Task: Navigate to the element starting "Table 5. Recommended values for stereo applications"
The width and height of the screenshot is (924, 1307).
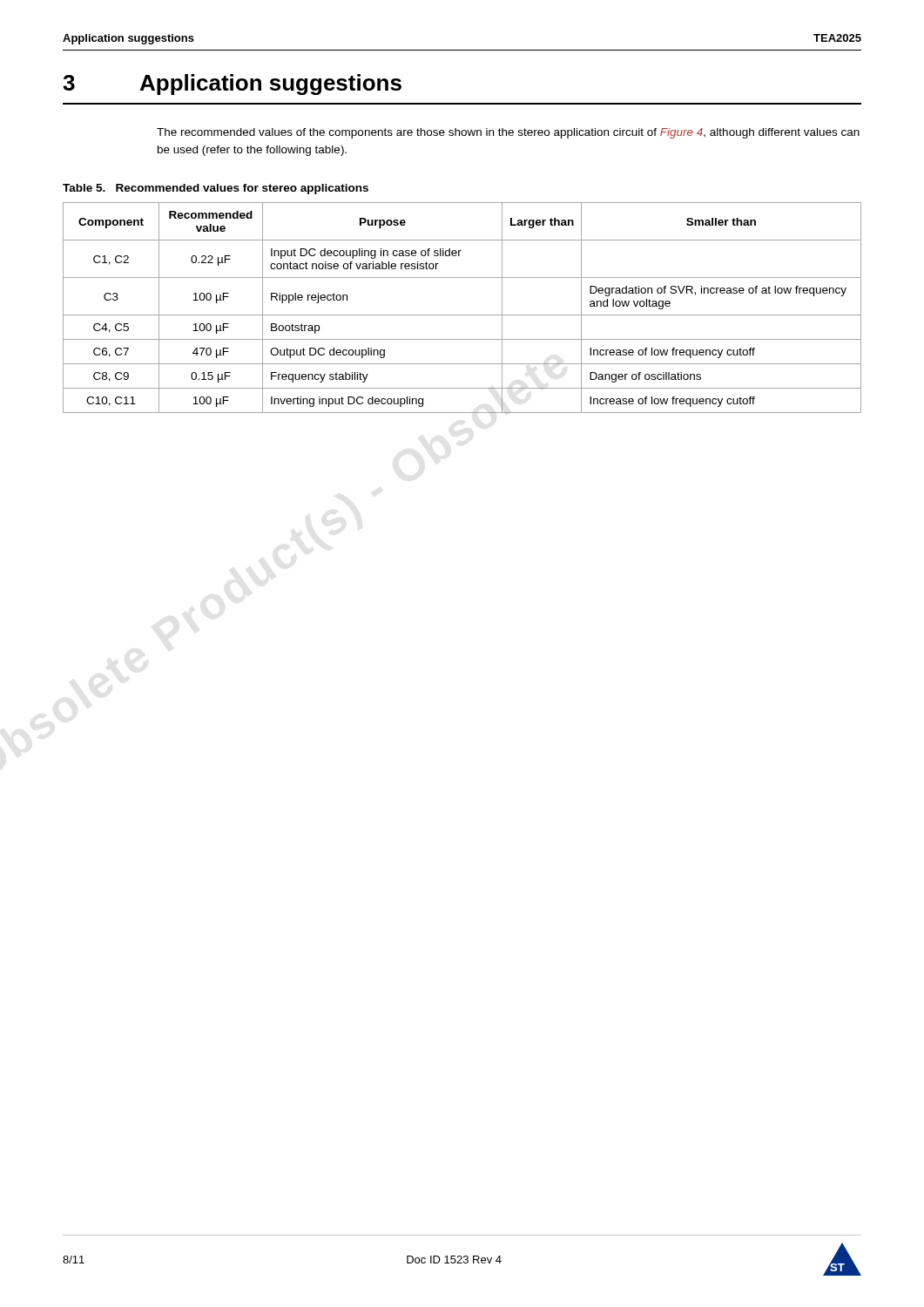Action: (x=216, y=188)
